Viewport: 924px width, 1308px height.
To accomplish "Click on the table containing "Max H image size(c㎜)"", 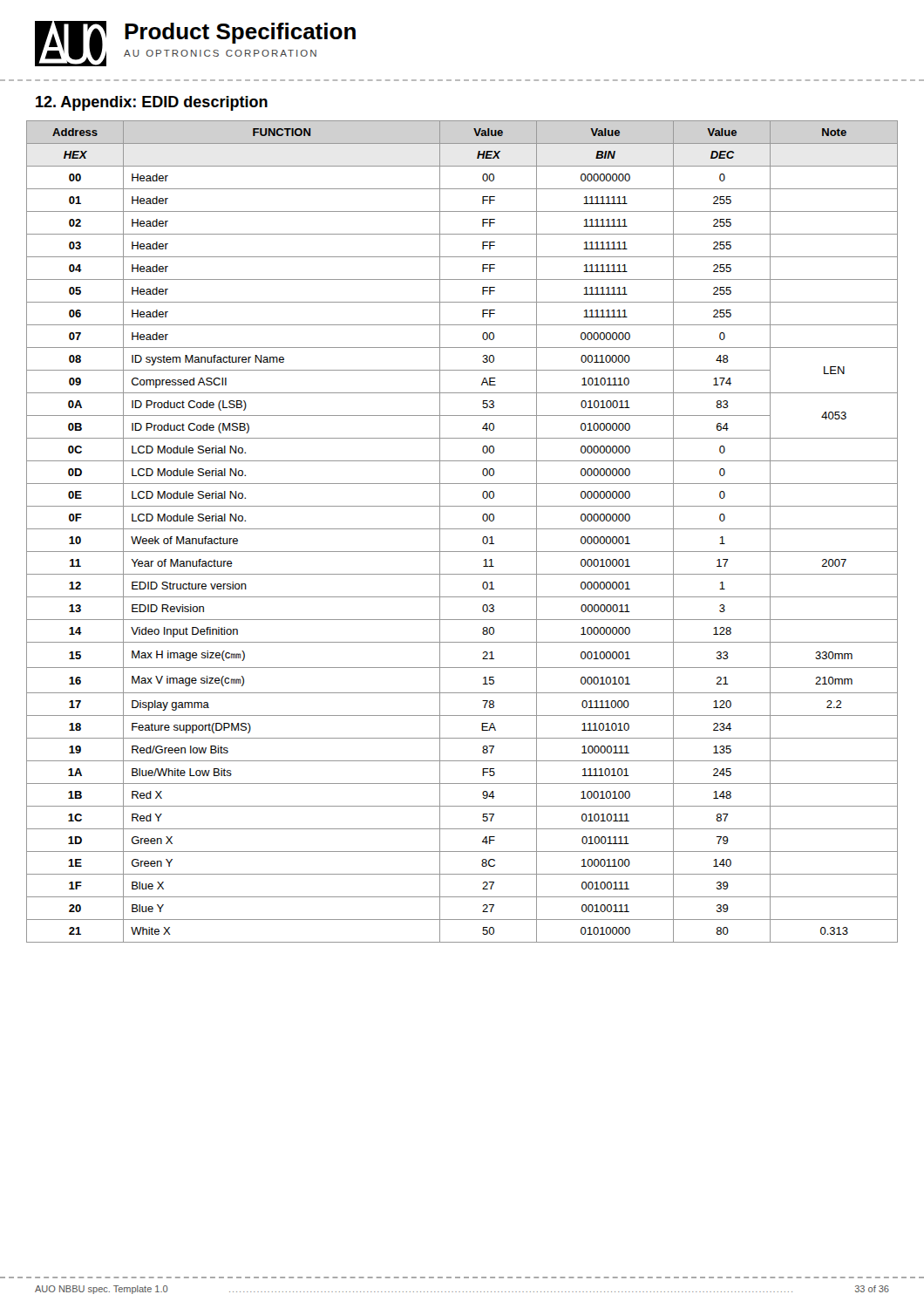I will point(462,532).
